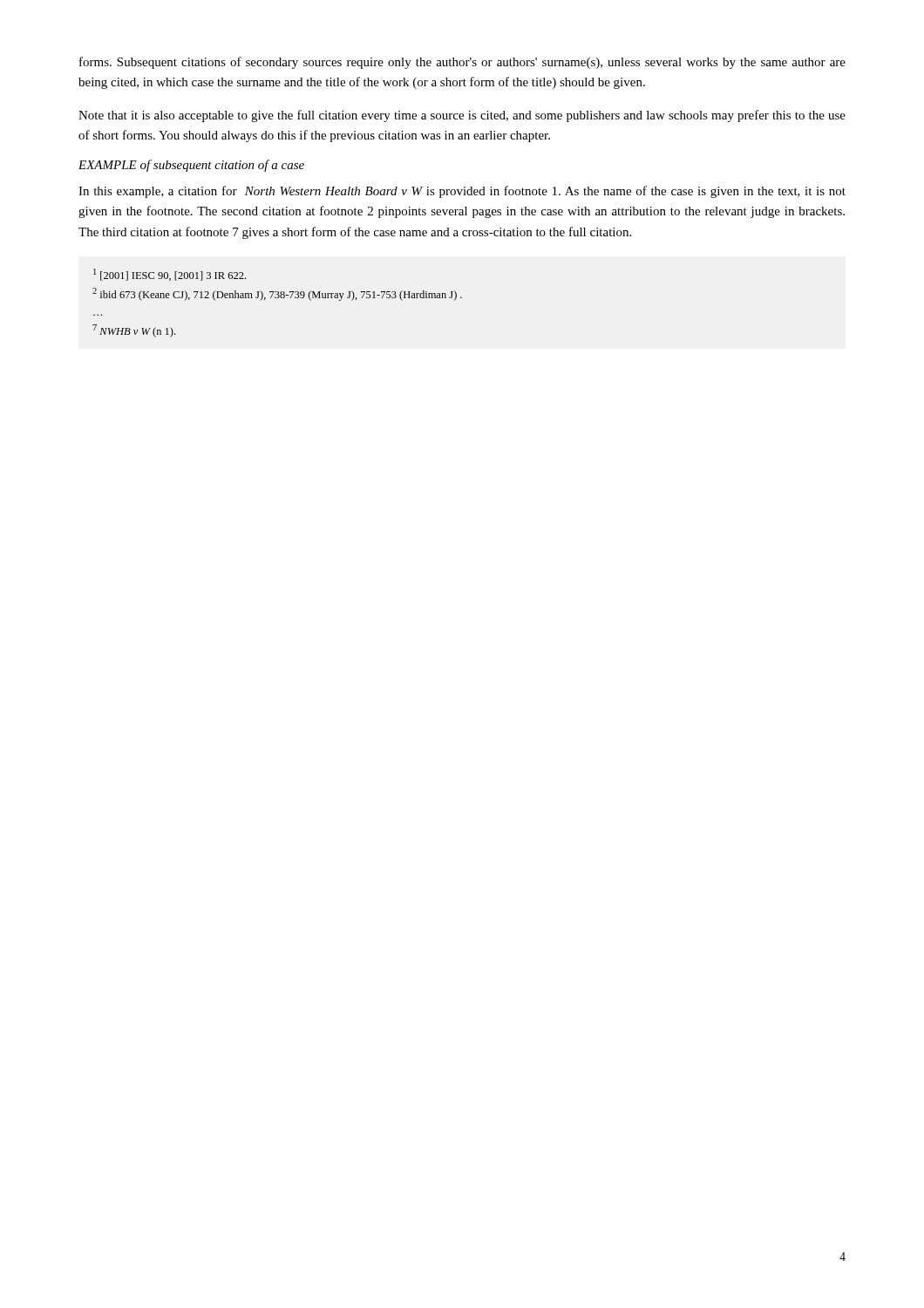Screen dimensions: 1308x924
Task: Select the text block that reads "forms. Subsequent citations of secondary"
Action: [x=462, y=72]
